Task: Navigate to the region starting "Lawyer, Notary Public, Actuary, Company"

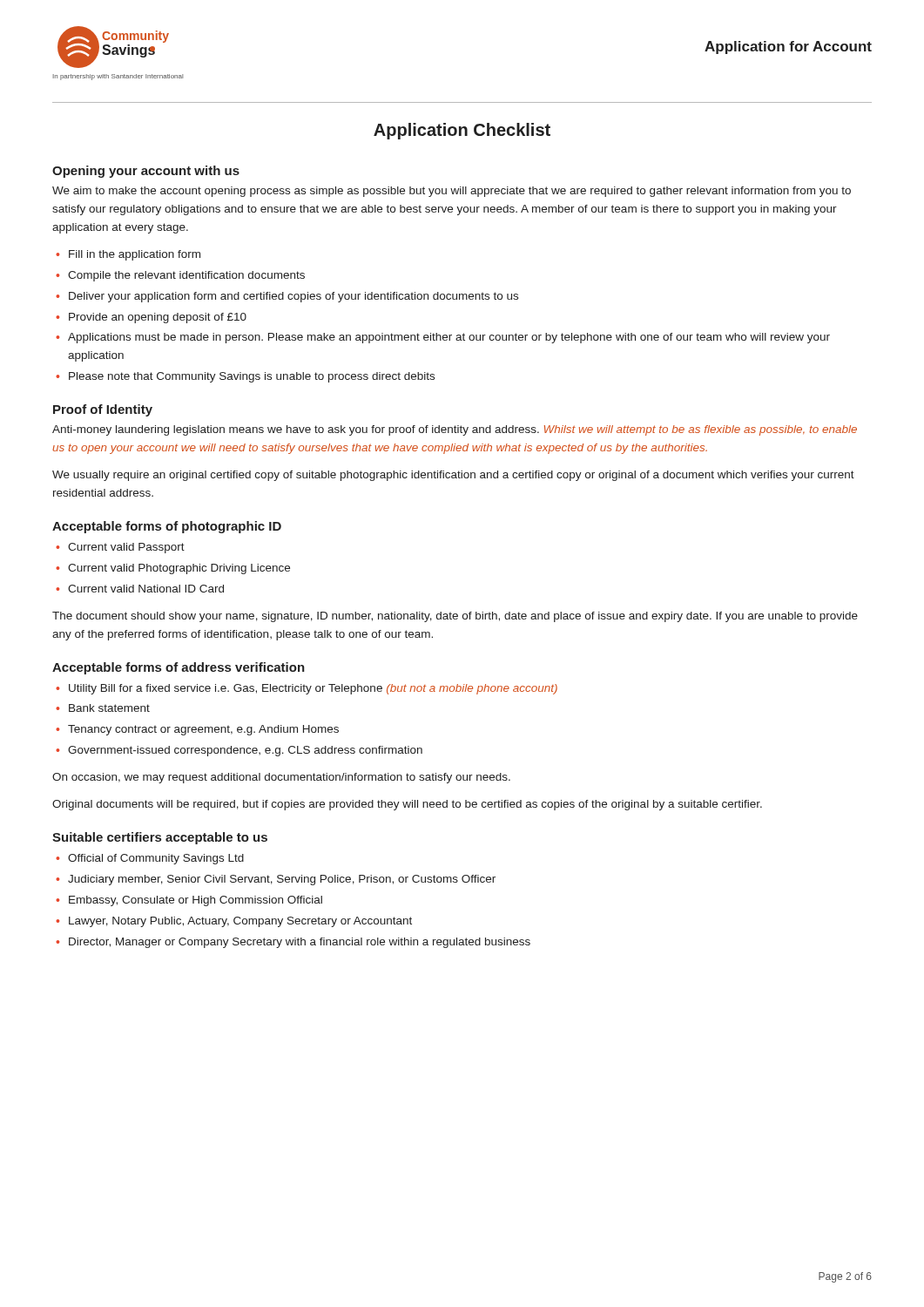Action: (240, 920)
